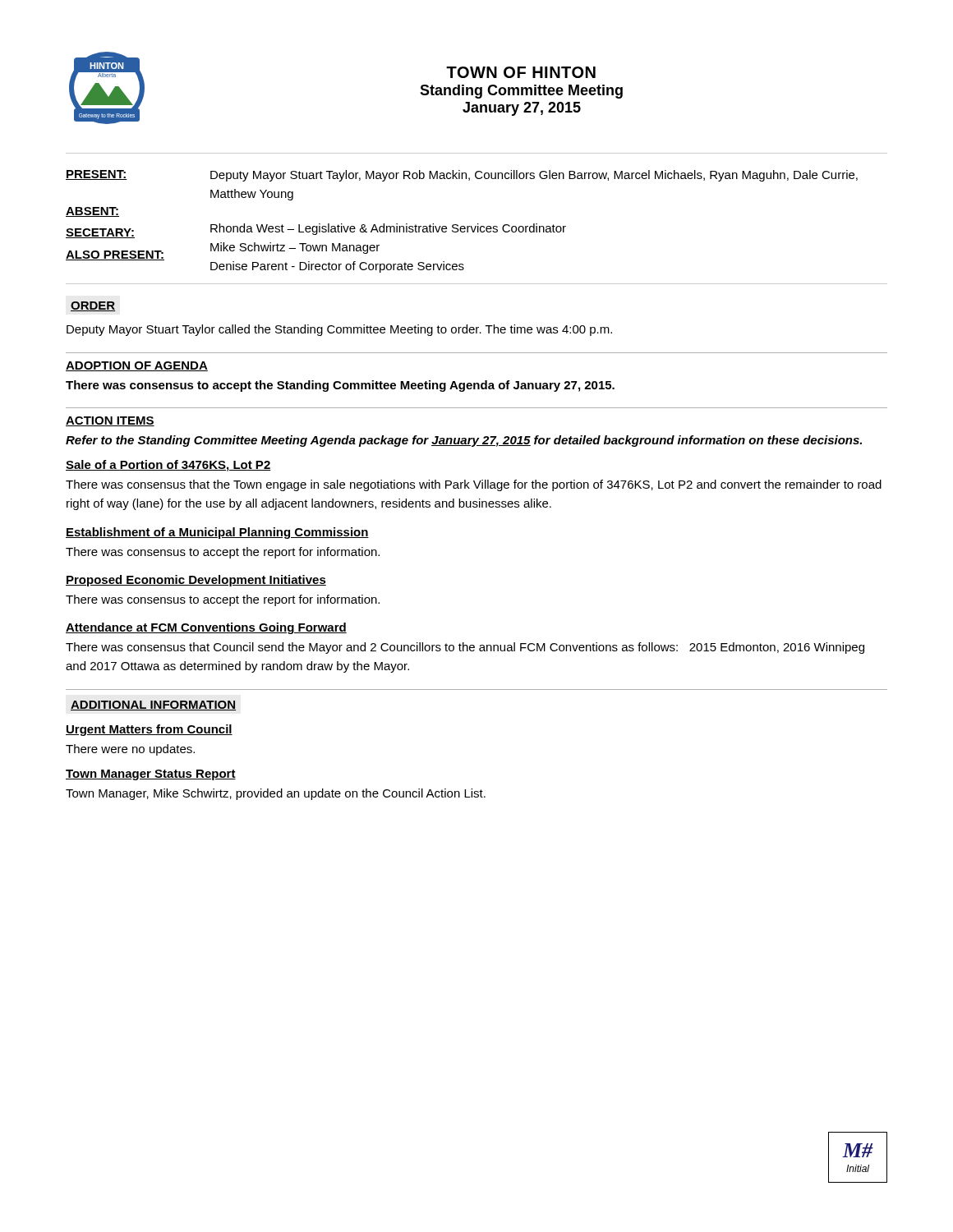Click on the text block starting "There were no updates."
The image size is (953, 1232).
coord(131,748)
